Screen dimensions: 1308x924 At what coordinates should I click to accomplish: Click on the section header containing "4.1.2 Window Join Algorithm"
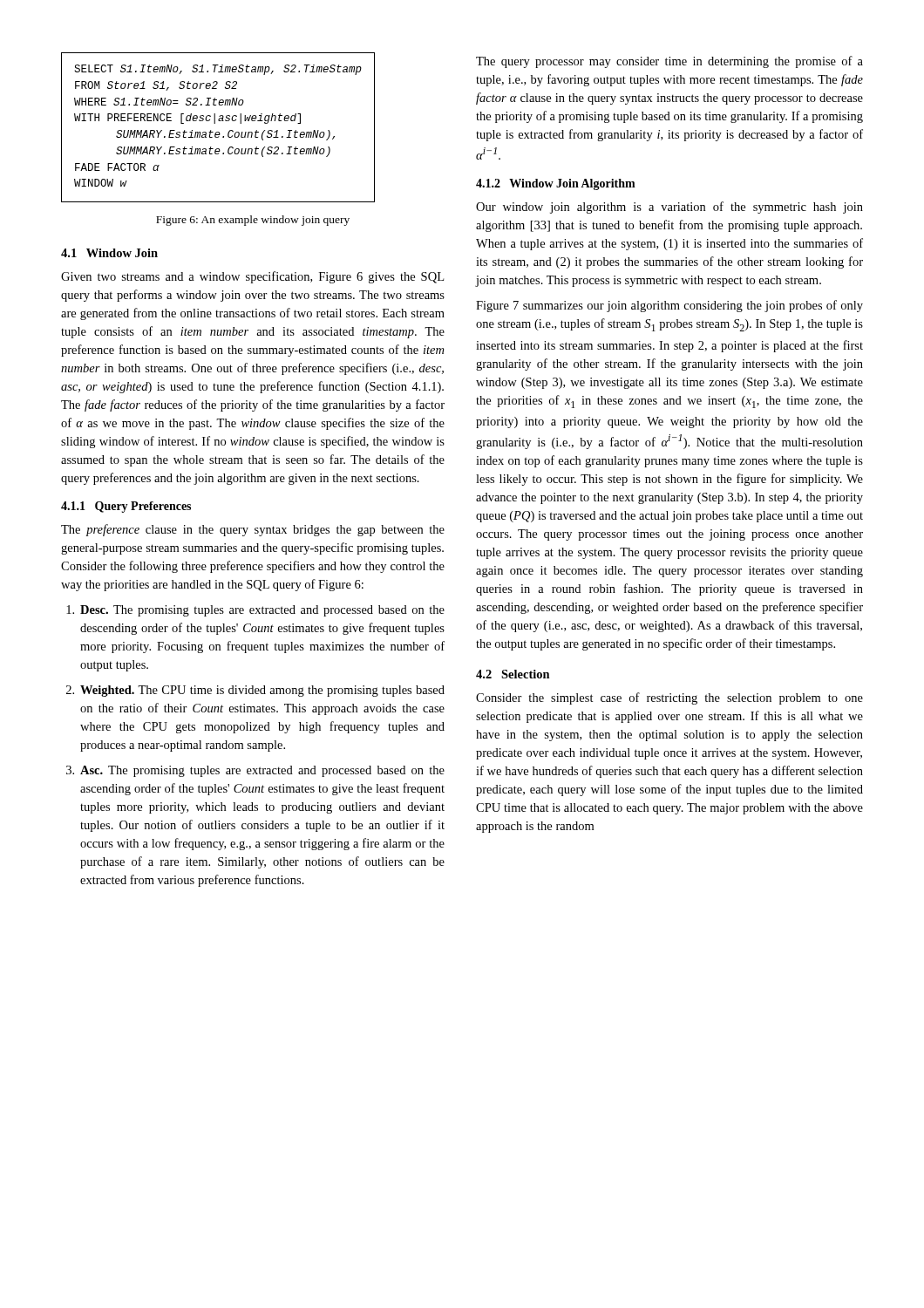tap(556, 184)
